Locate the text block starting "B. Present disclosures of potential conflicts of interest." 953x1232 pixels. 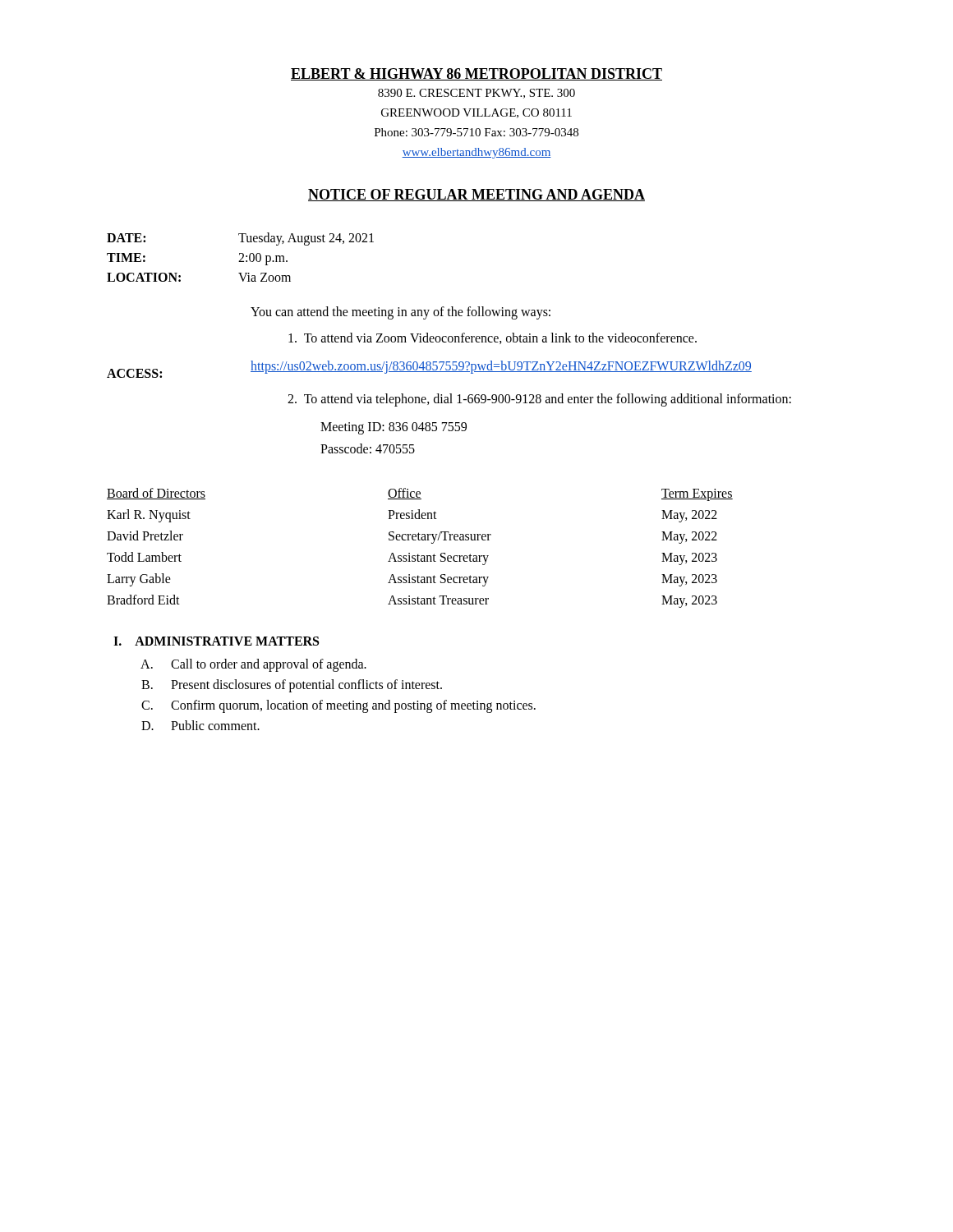(292, 686)
